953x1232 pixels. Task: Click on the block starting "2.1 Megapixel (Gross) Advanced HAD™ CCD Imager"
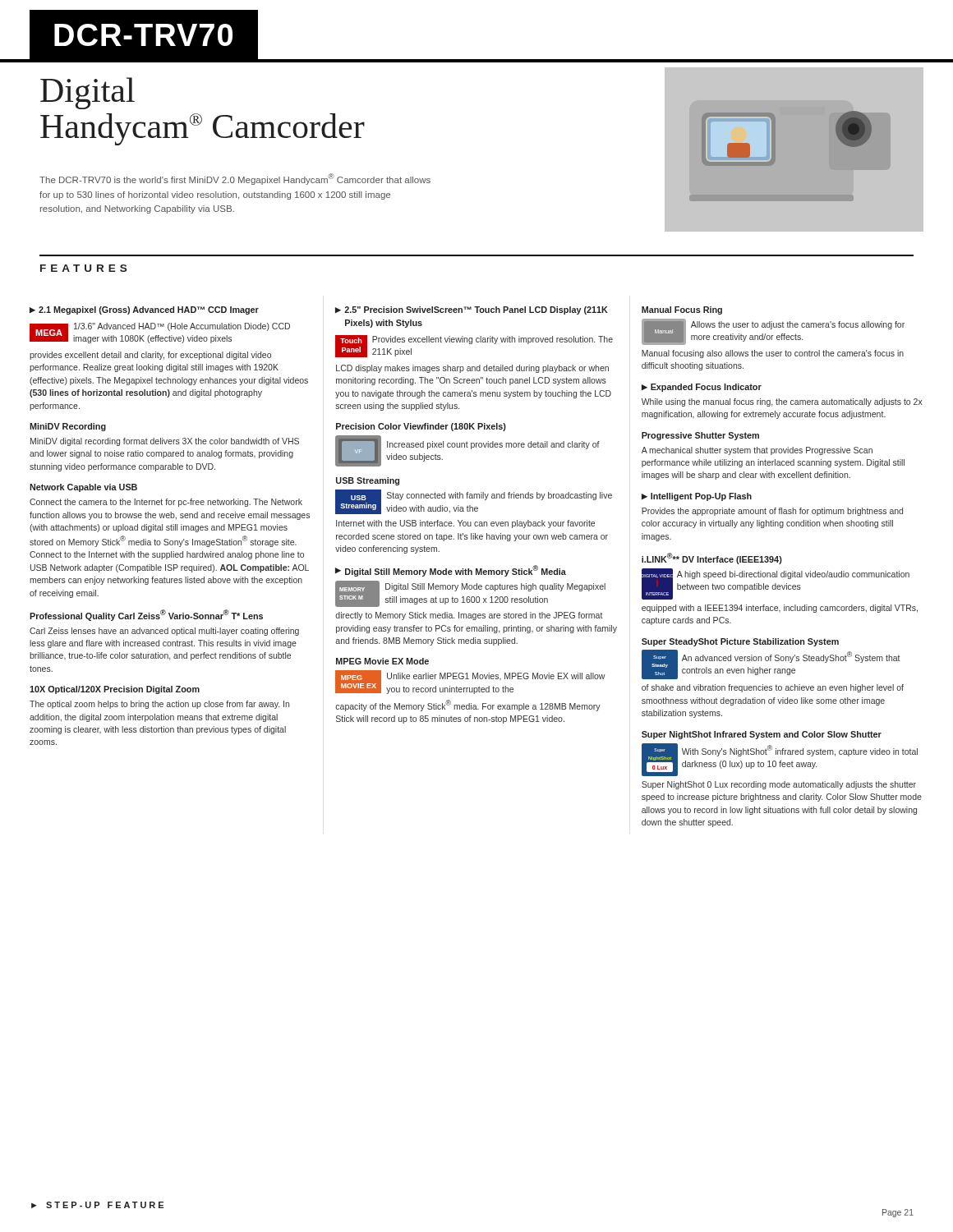171,358
